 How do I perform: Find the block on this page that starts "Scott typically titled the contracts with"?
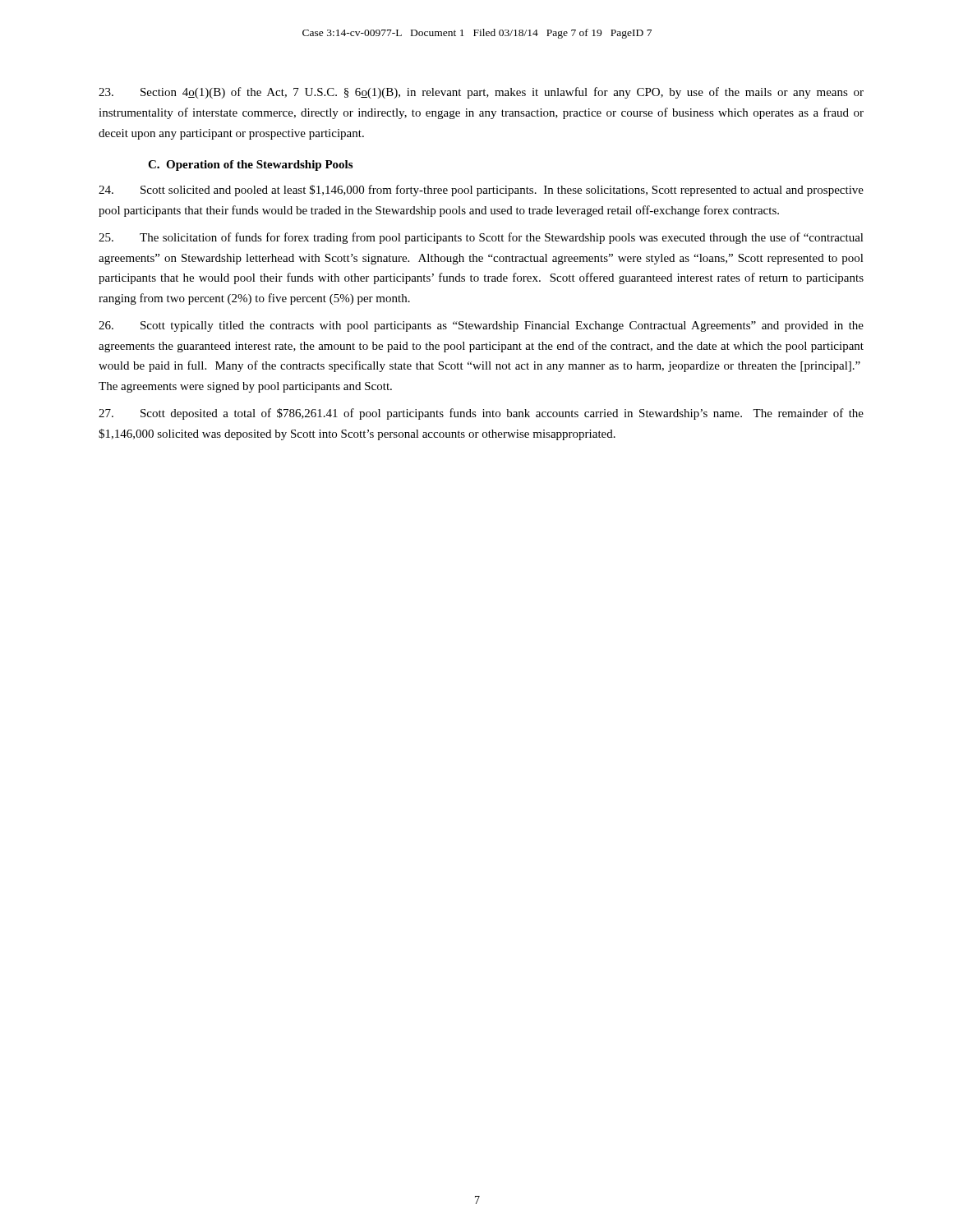coord(481,354)
